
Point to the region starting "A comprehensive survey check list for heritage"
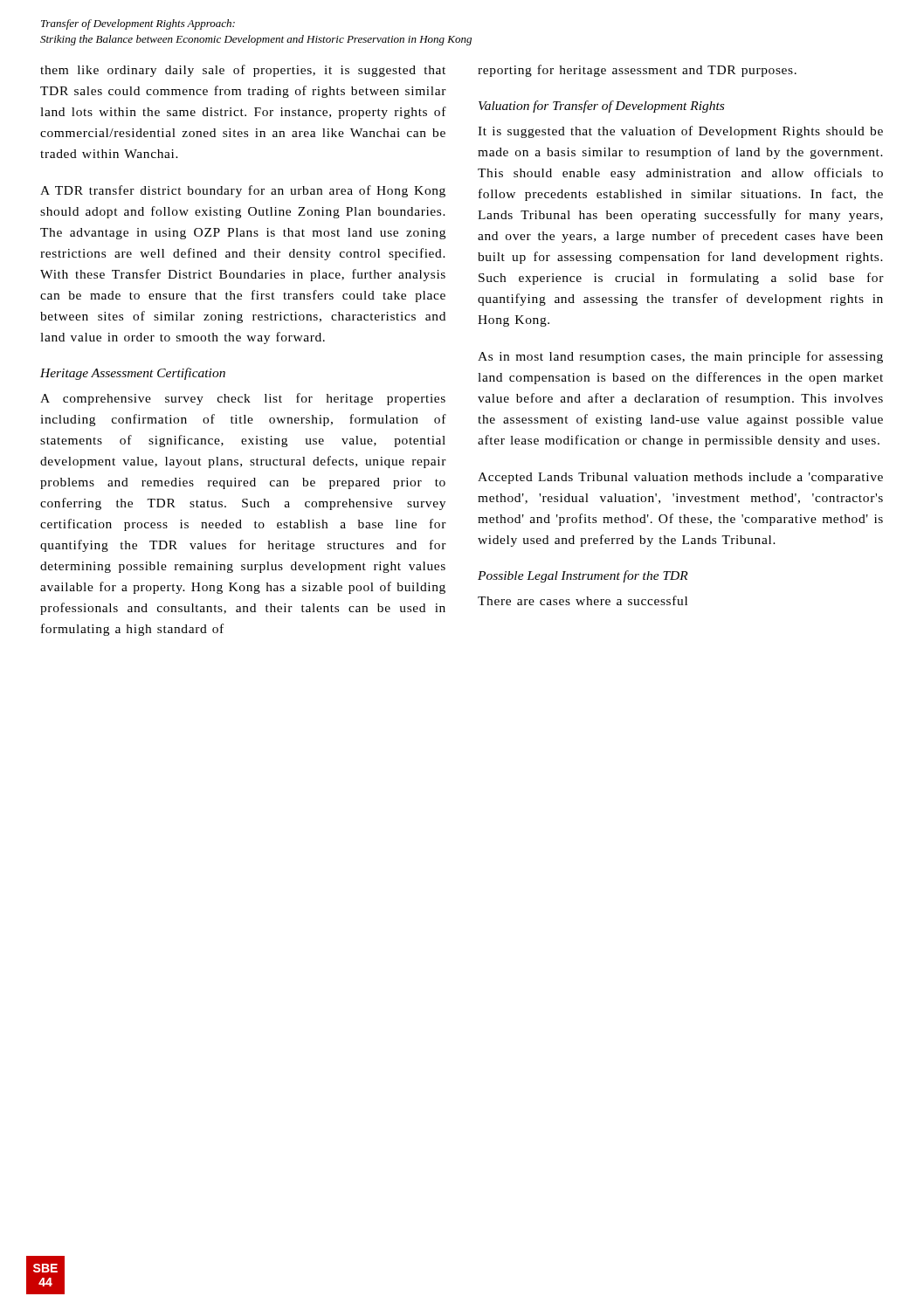pos(243,513)
